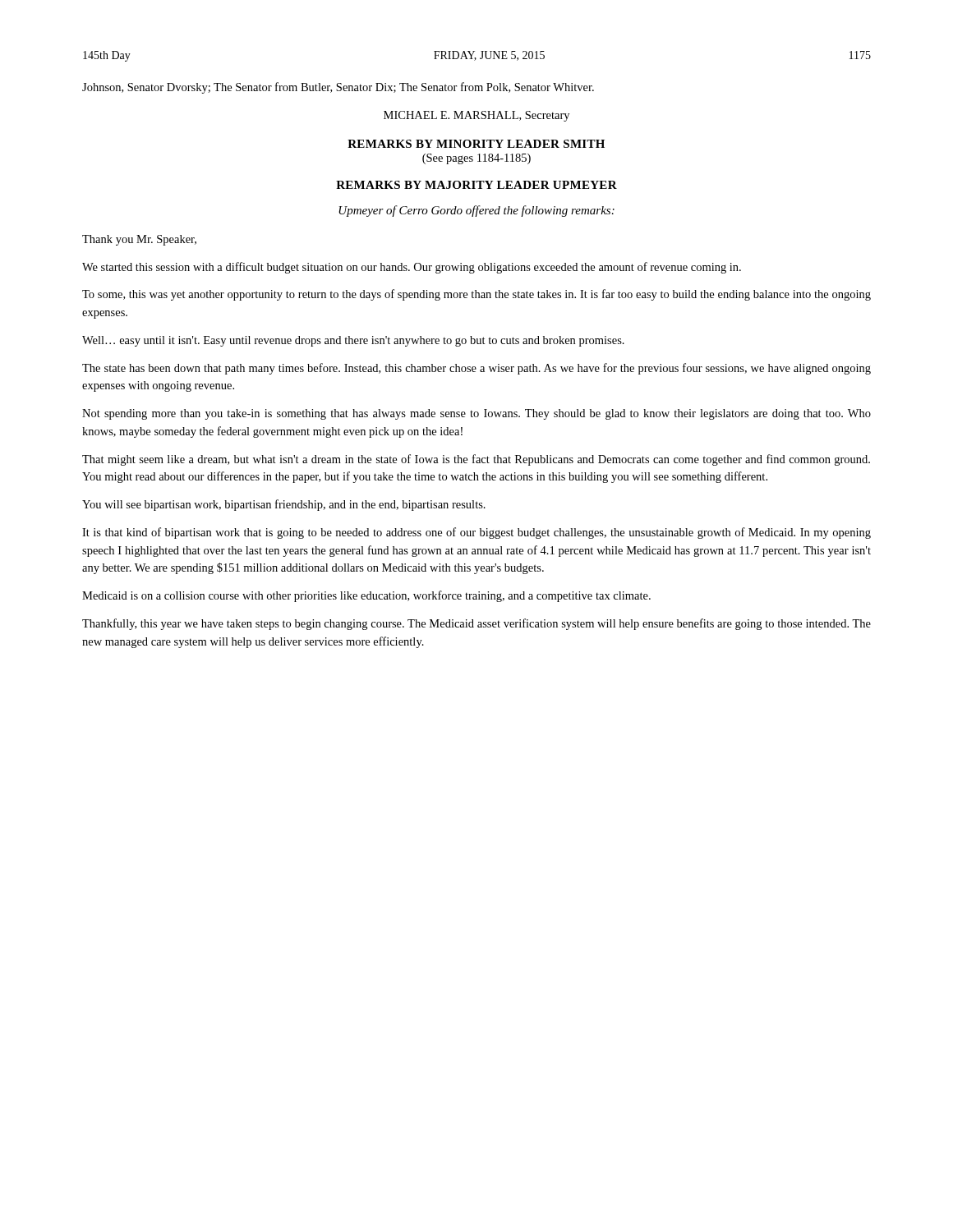Locate the block of text that opens with "Medicaid is on a collision course"
This screenshot has height=1232, width=953.
[367, 595]
